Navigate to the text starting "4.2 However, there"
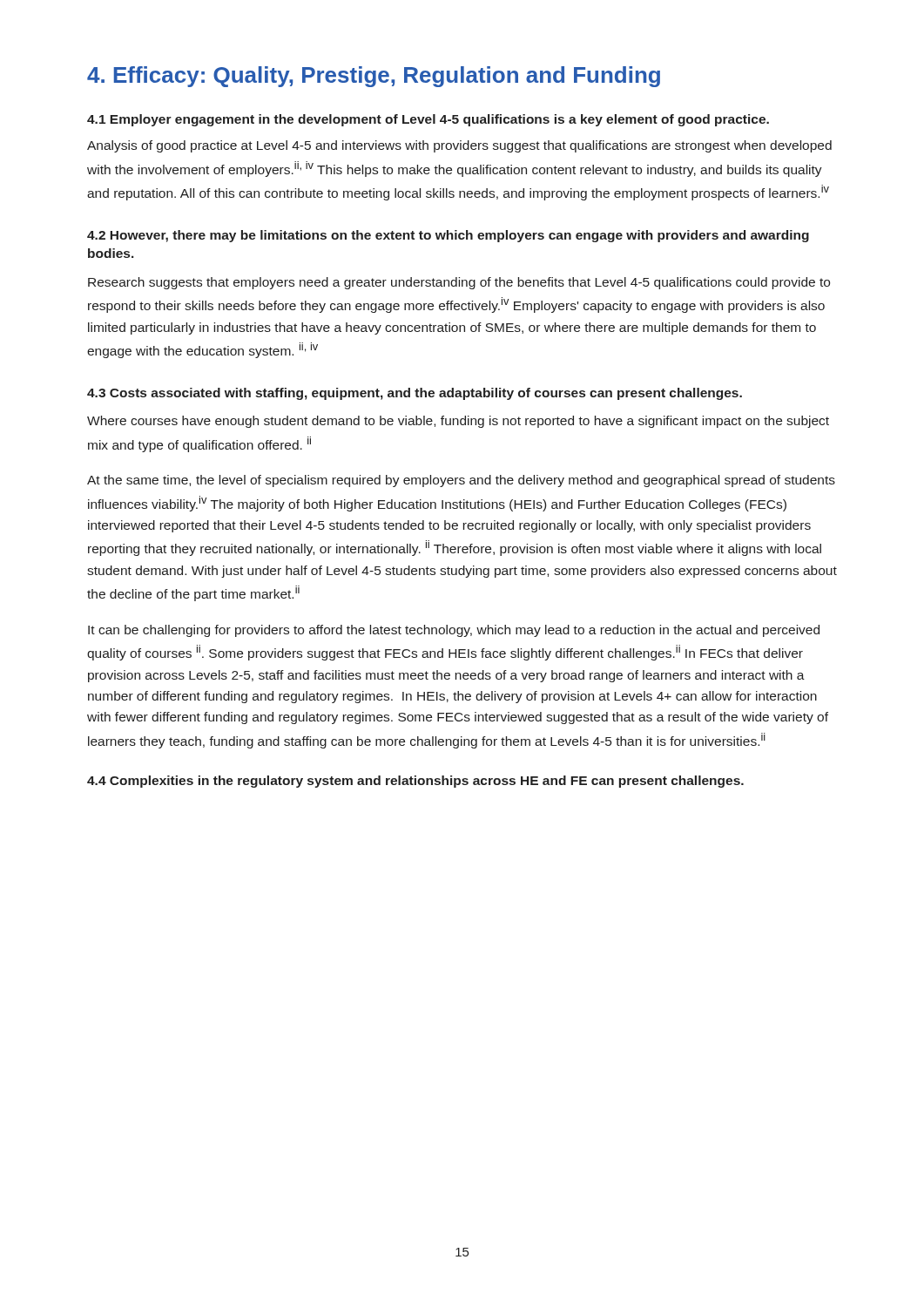 (x=462, y=244)
